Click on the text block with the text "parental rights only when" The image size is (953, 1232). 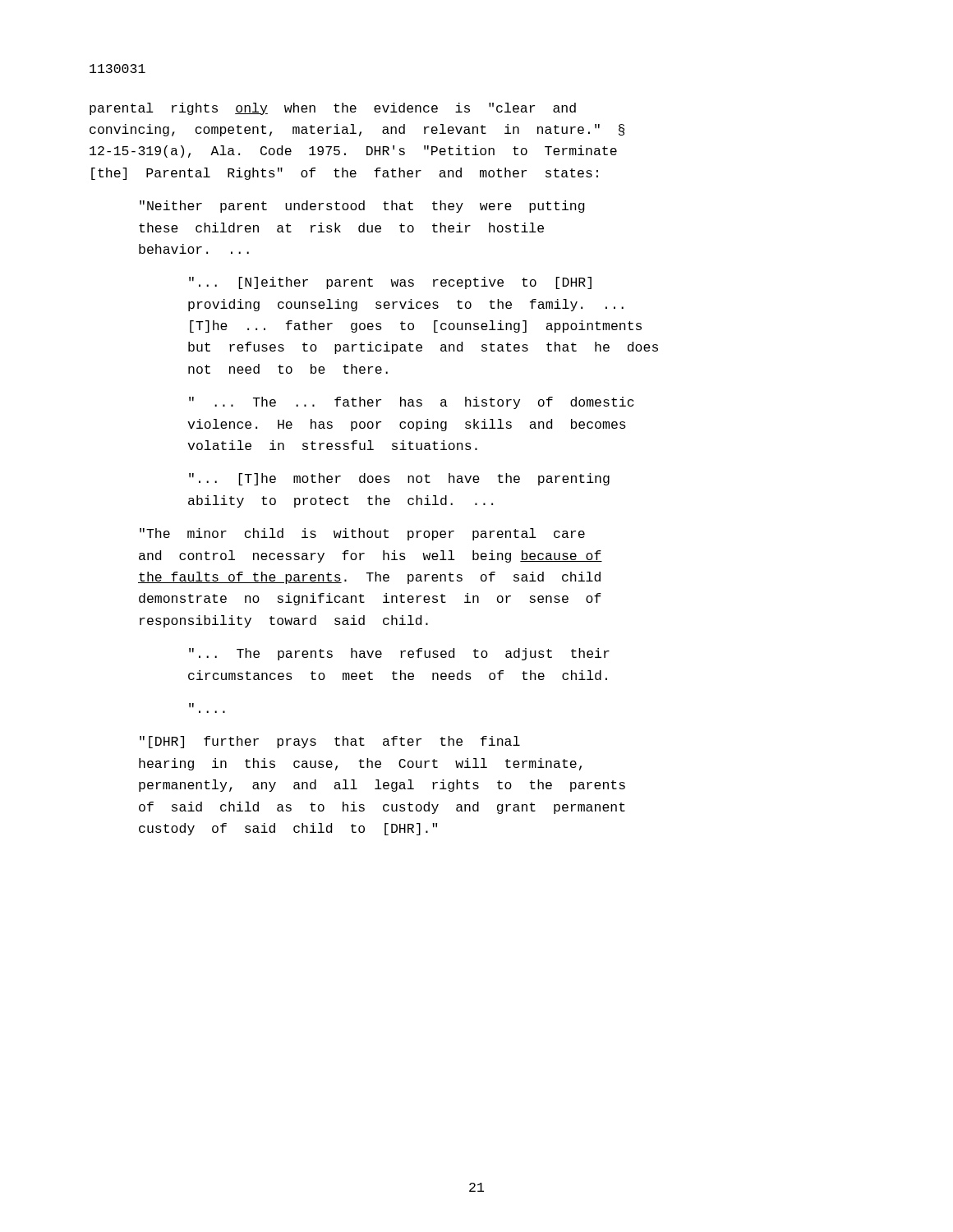(x=357, y=141)
